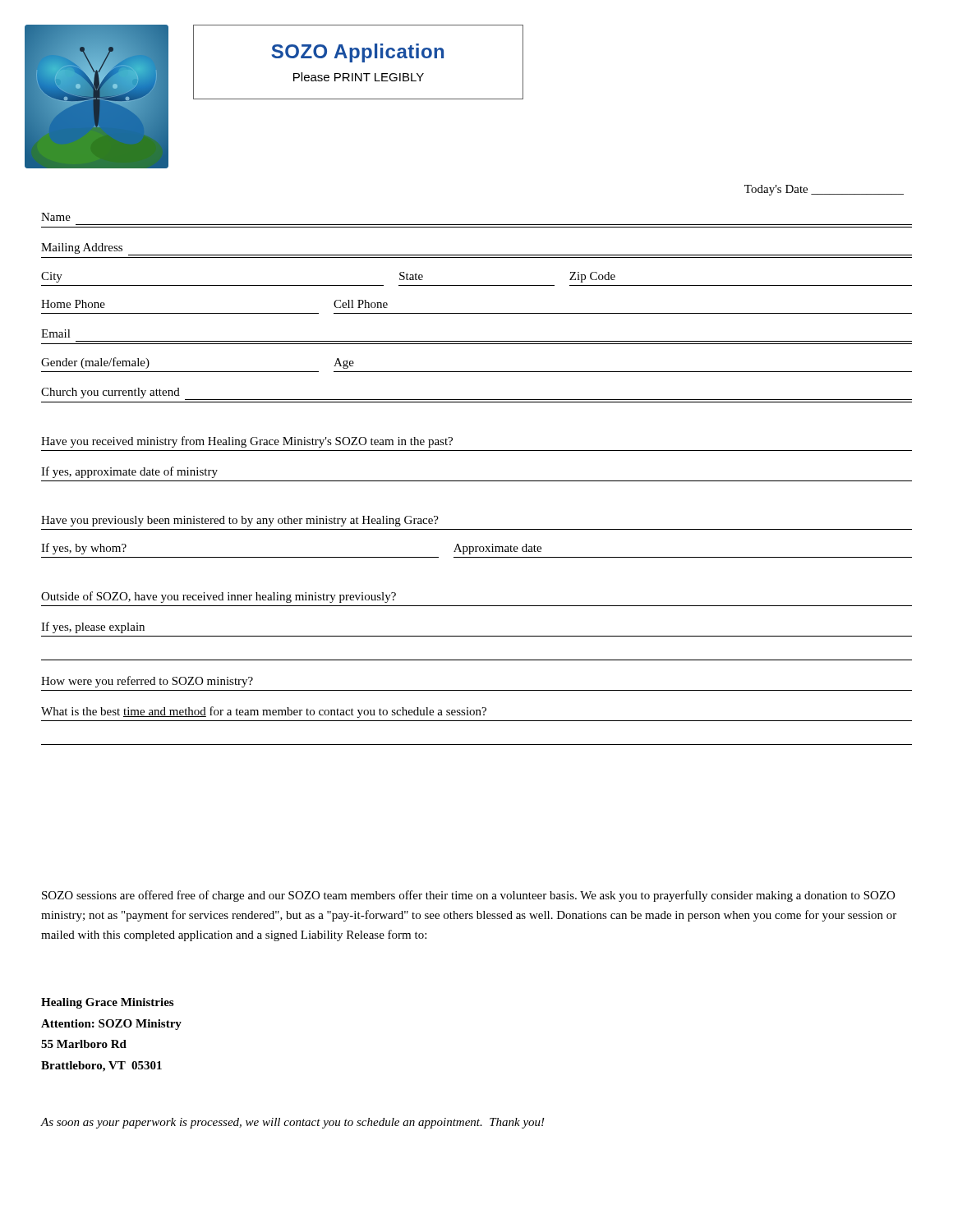Image resolution: width=953 pixels, height=1232 pixels.
Task: Point to the element starting "Healing Grace Ministries Attention:"
Action: (x=111, y=1033)
